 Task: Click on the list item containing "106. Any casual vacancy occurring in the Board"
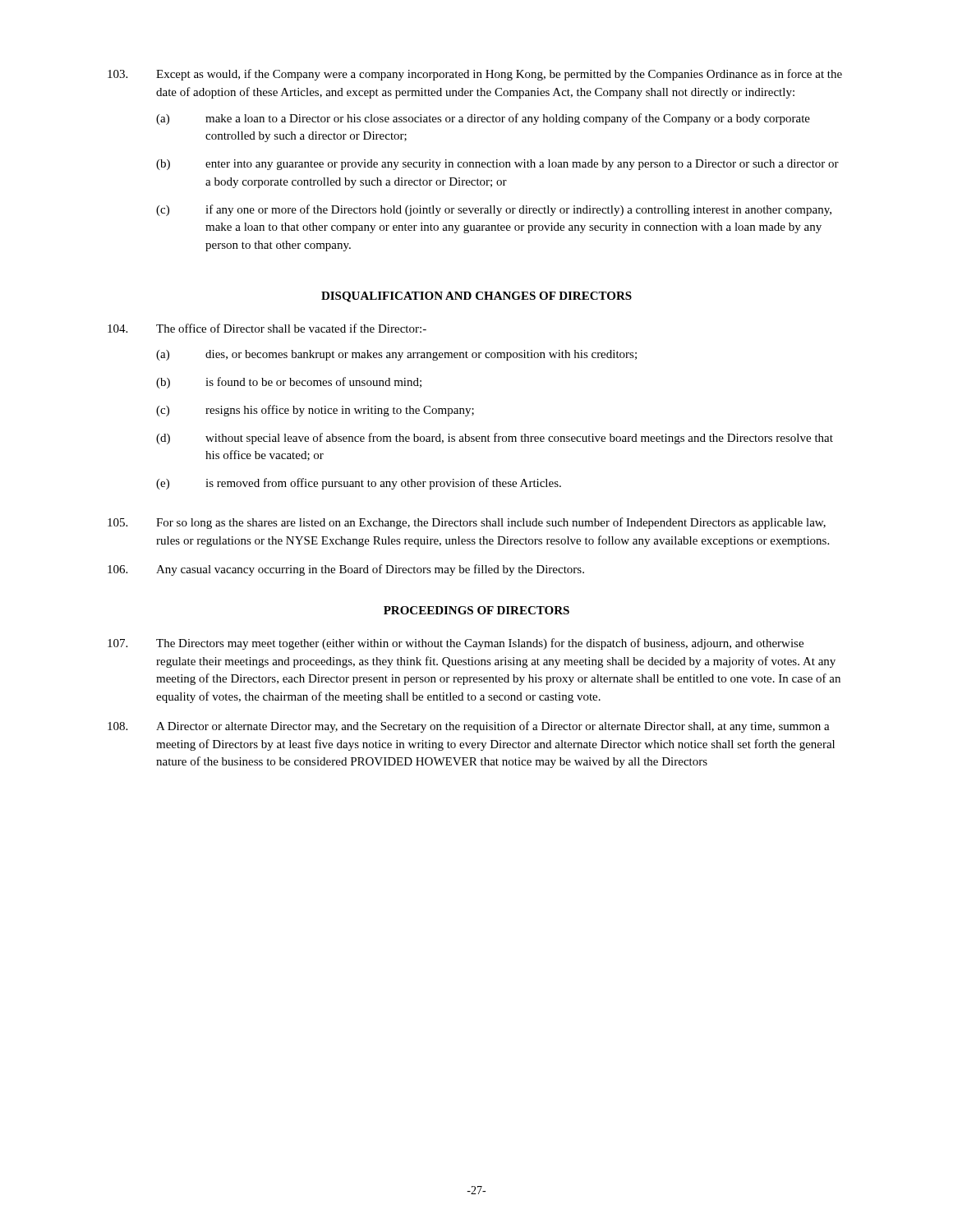pyautogui.click(x=476, y=570)
